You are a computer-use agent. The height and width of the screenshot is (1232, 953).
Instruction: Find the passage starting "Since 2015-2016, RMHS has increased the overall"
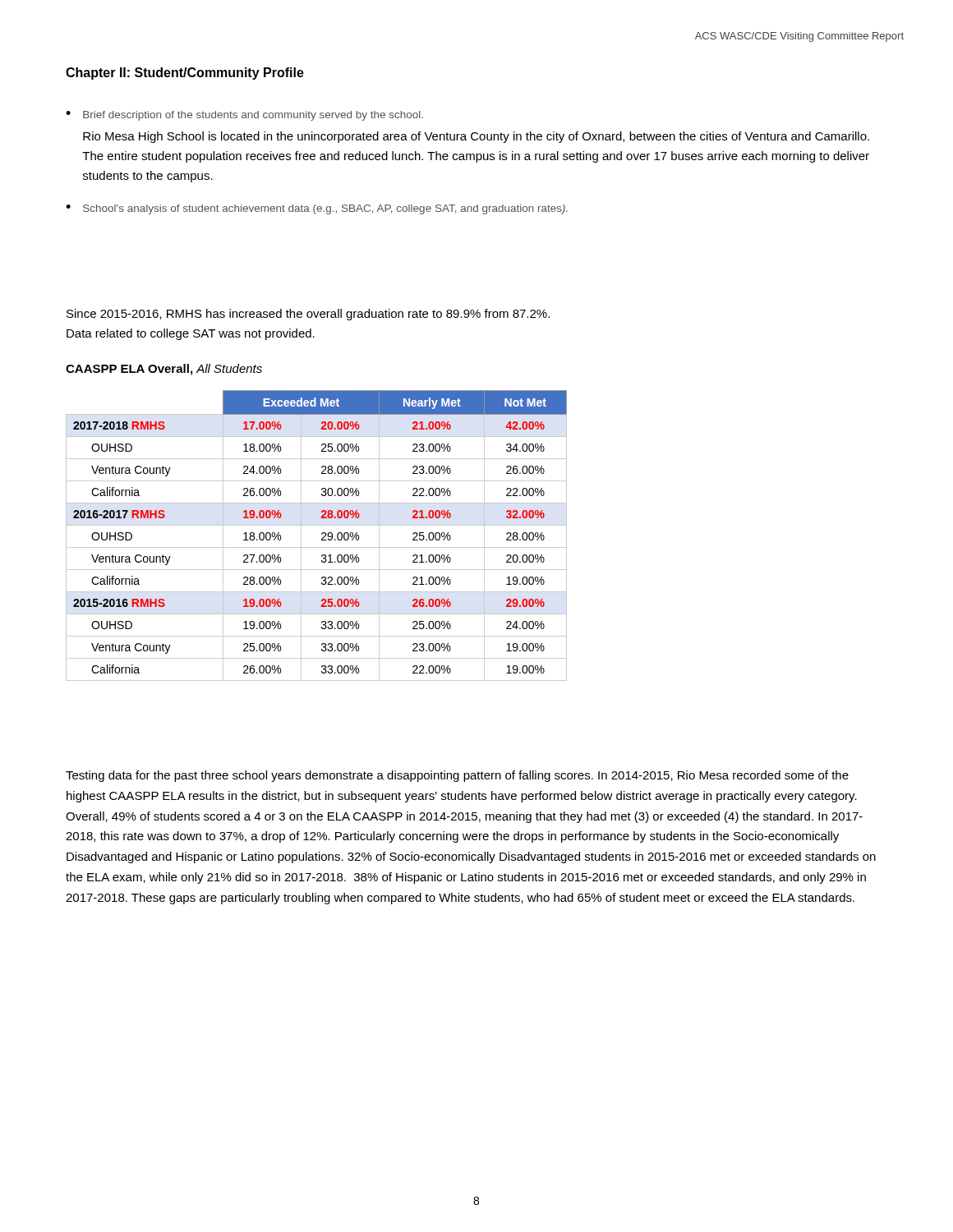coord(308,323)
